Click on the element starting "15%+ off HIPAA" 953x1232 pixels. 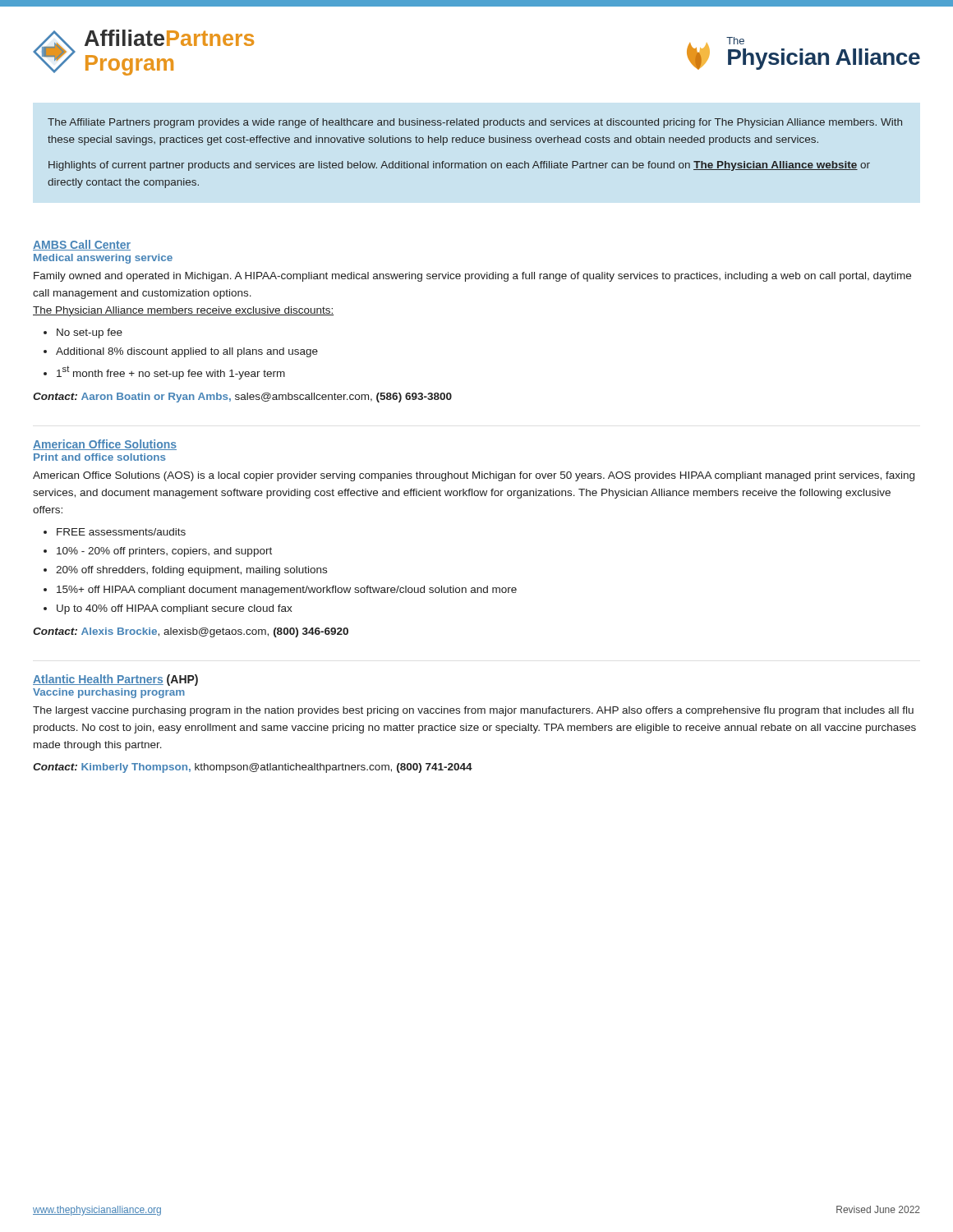476,589
